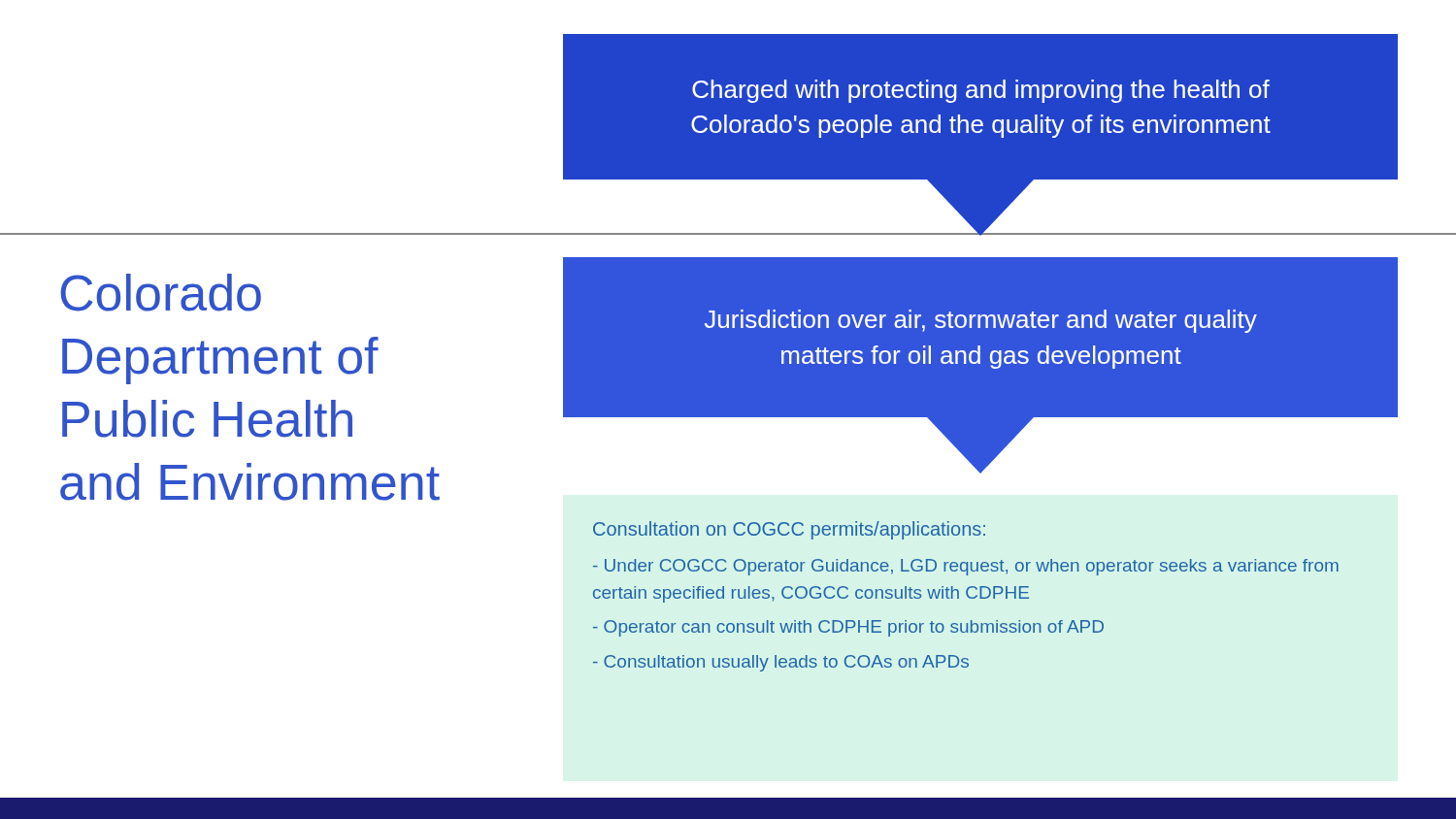Locate the text block that says "Charged with protecting and improving the health"
Viewport: 1456px width, 819px height.
980,107
